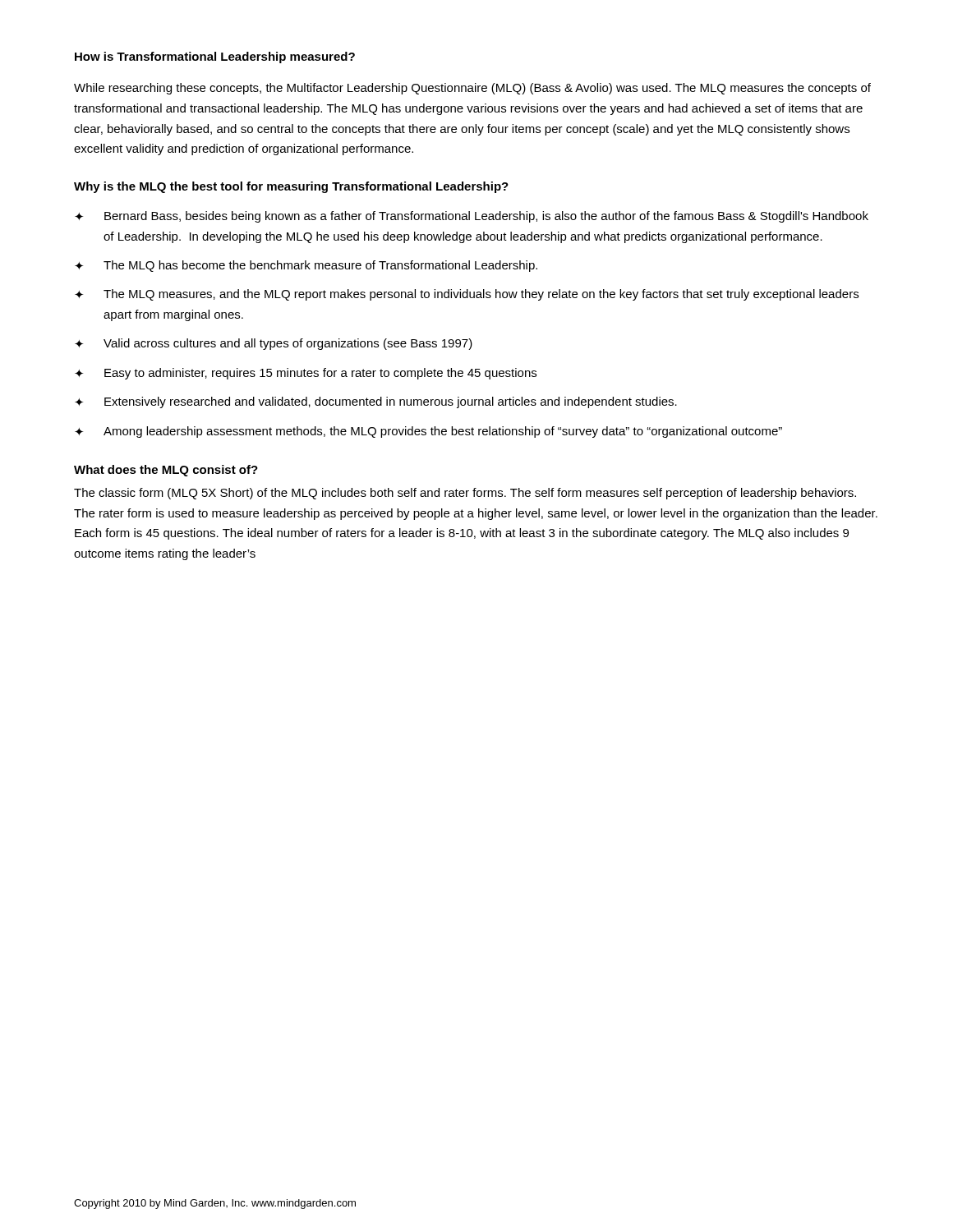Locate the text block starting "While researching these concepts,"
This screenshot has height=1232, width=953.
click(x=472, y=118)
